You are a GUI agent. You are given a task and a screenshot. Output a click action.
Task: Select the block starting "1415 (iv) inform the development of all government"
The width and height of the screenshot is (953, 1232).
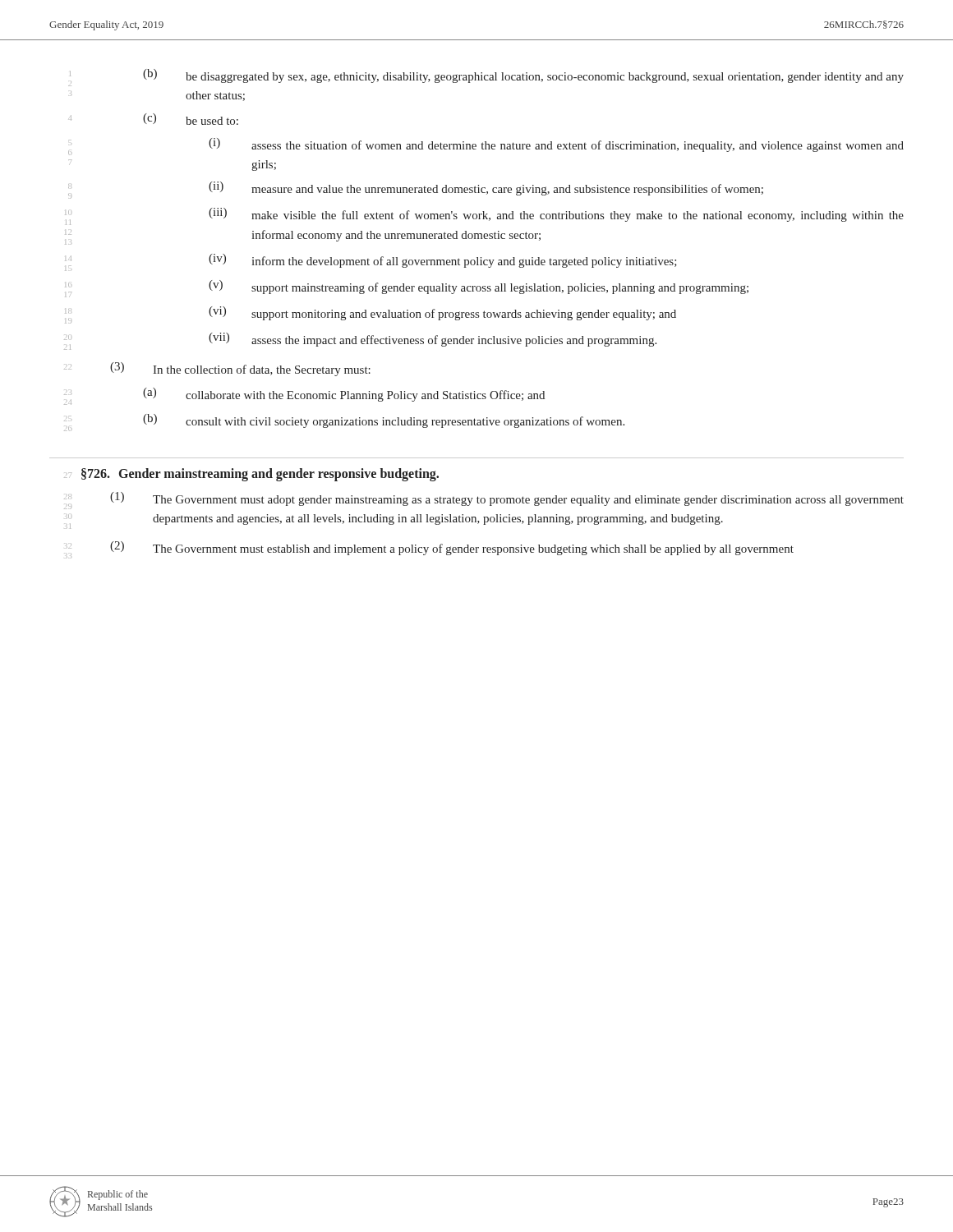(x=476, y=262)
